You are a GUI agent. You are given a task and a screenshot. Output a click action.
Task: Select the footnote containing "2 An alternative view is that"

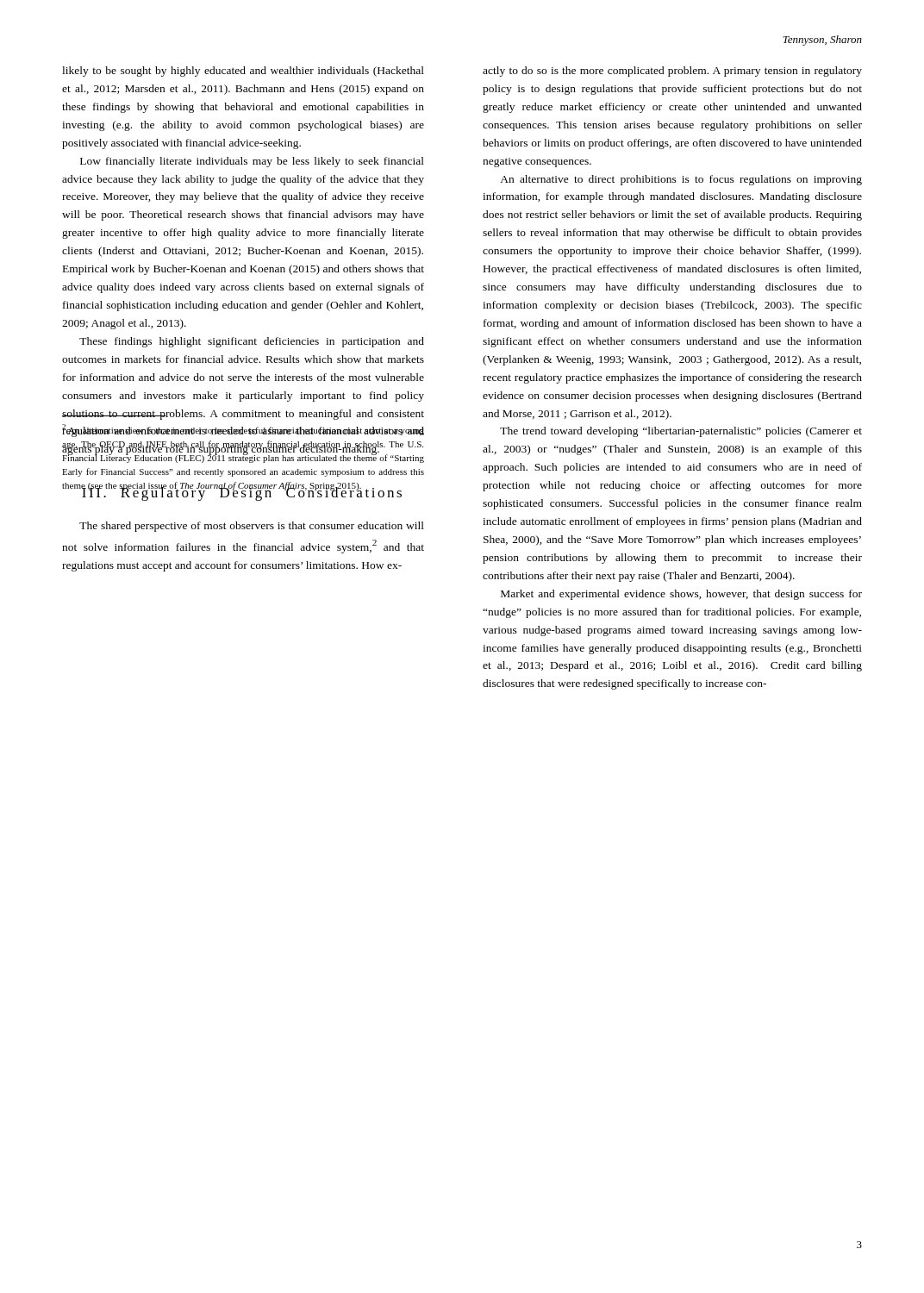point(243,457)
